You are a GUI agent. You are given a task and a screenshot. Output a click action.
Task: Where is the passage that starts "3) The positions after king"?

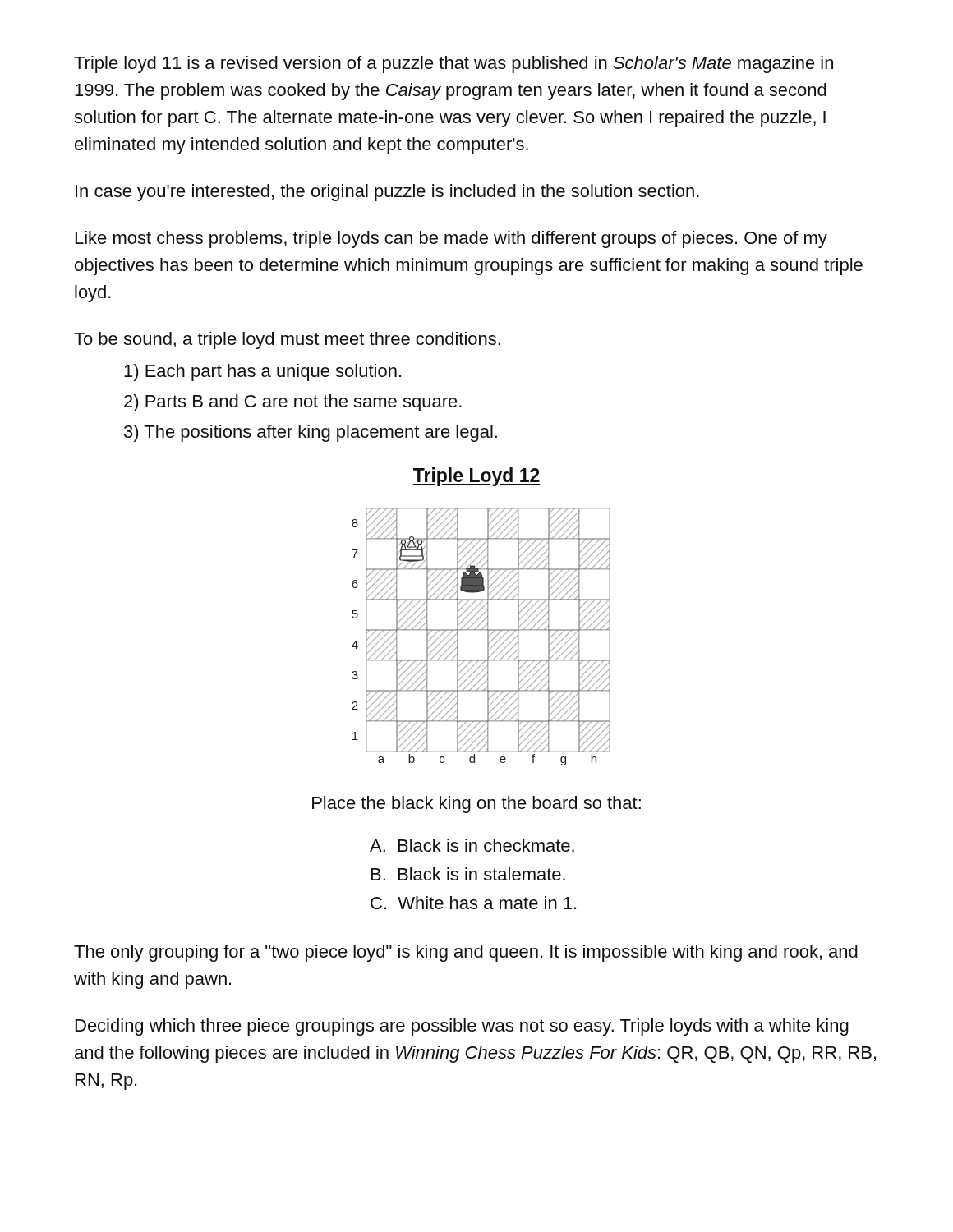pos(311,432)
